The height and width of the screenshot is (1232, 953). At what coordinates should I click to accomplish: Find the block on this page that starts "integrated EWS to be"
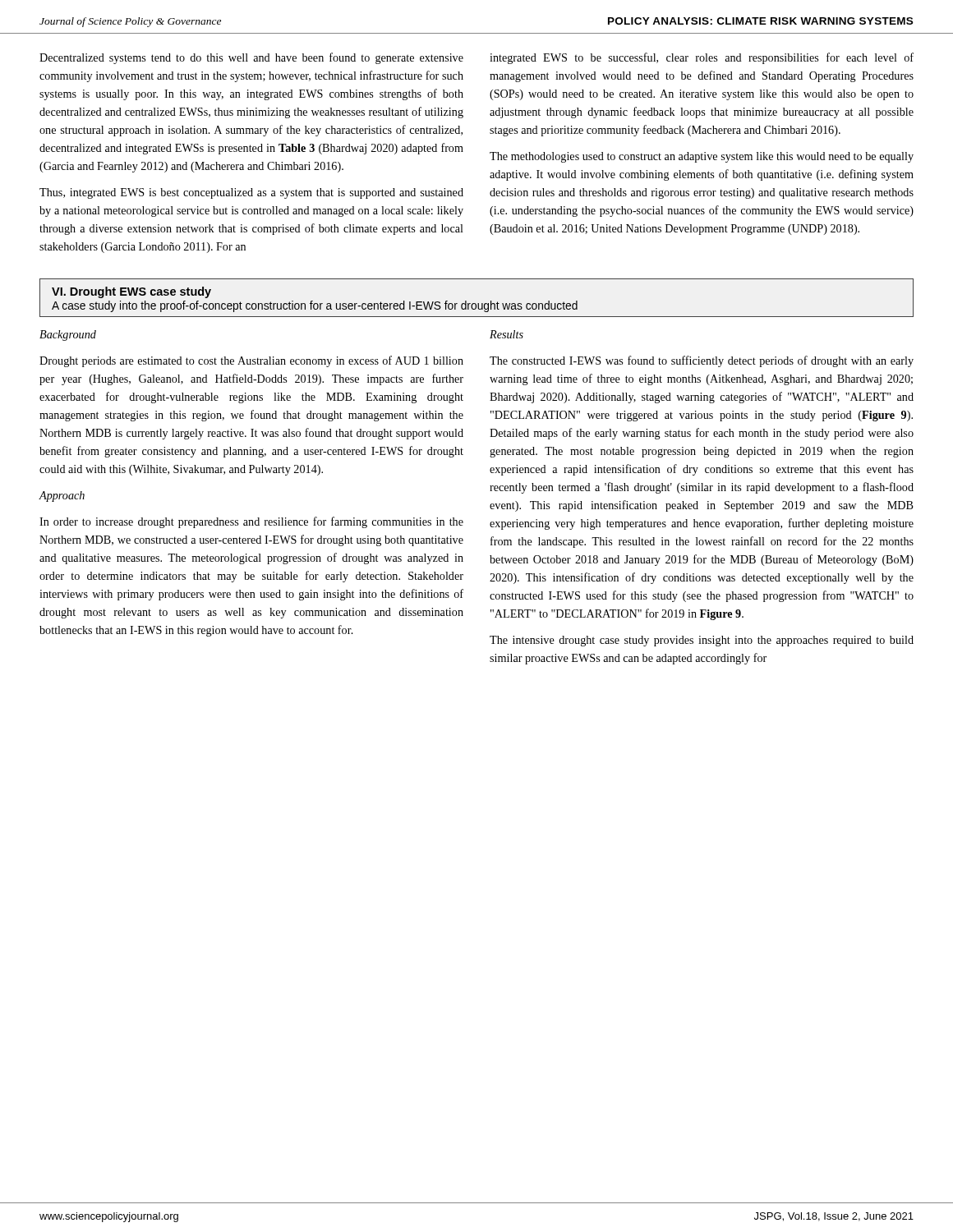tap(702, 143)
